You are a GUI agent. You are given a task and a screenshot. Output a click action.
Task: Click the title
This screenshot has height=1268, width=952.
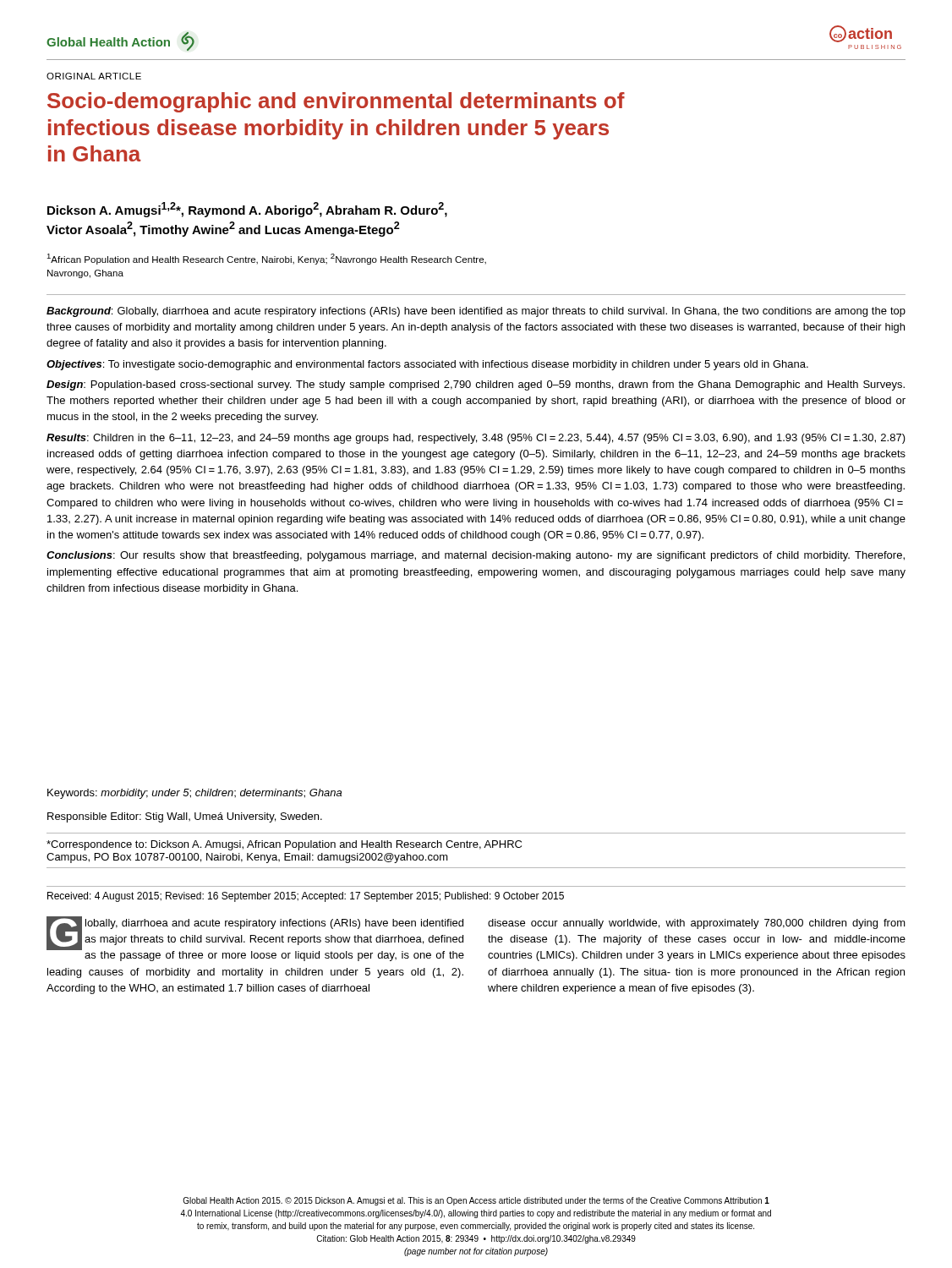coord(335,127)
